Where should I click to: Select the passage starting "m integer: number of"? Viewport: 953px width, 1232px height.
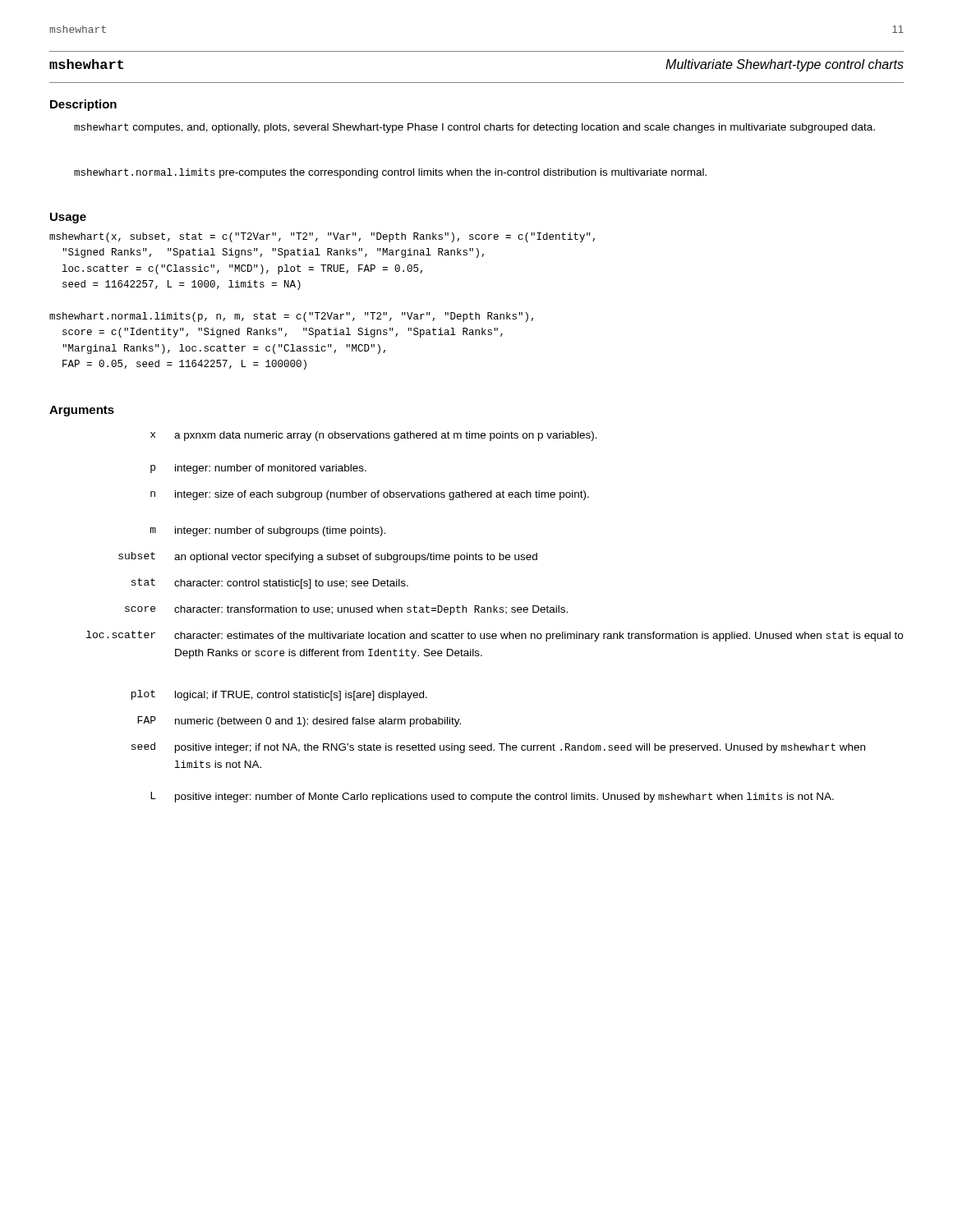(x=268, y=531)
